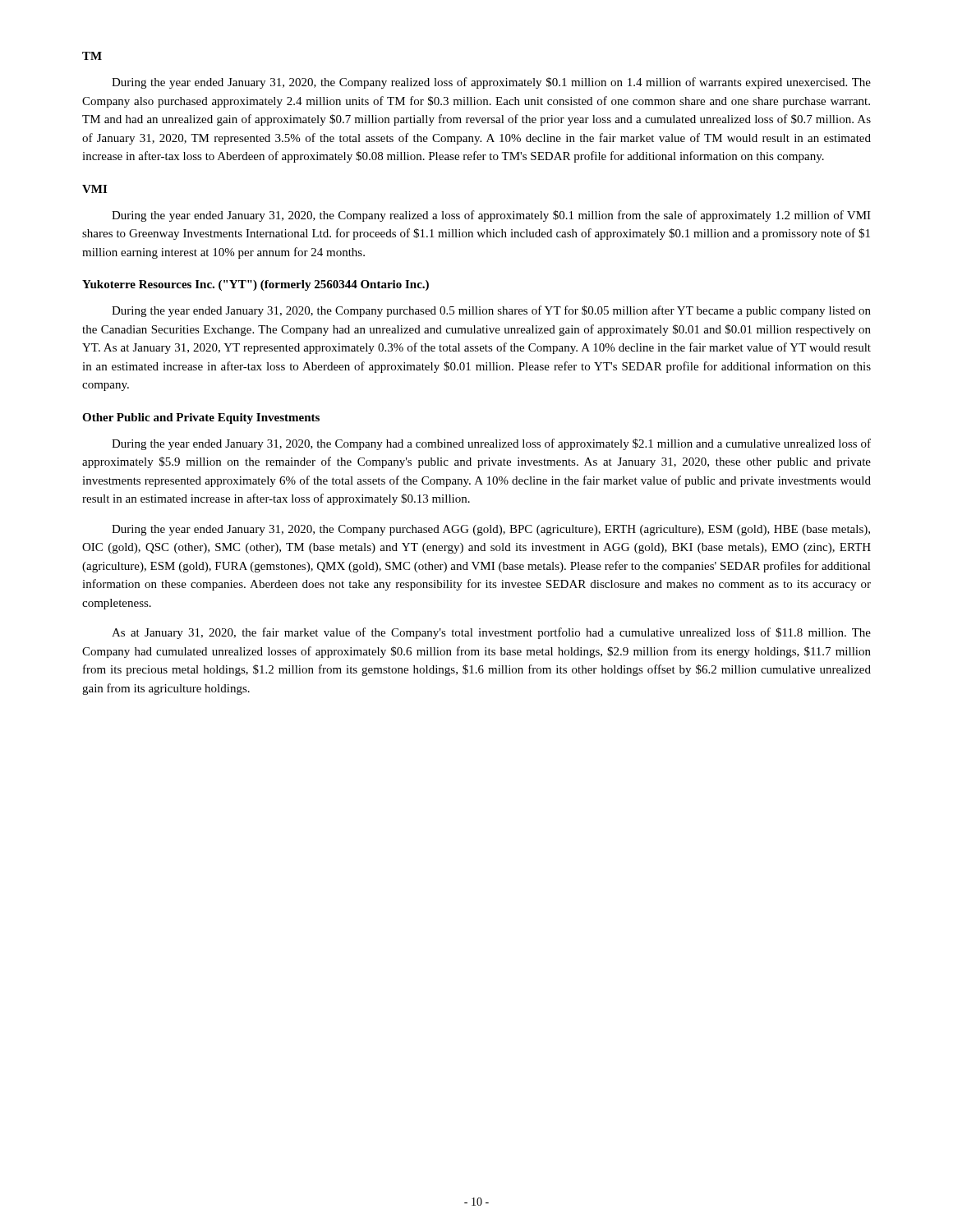Locate the text block that reads "As at January 31, 2020,"
Image resolution: width=953 pixels, height=1232 pixels.
[x=476, y=660]
